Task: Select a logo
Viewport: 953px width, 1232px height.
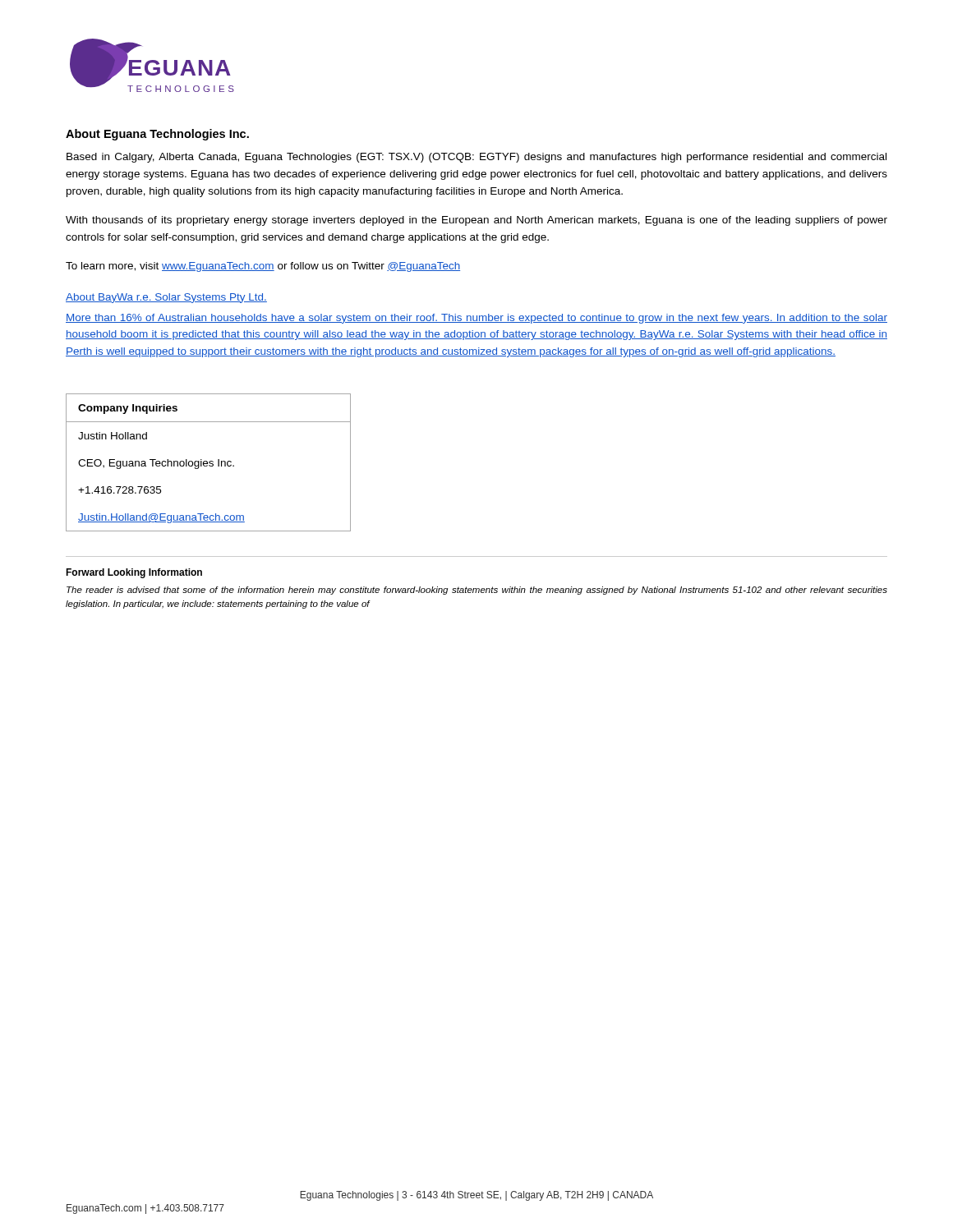Action: tap(152, 75)
